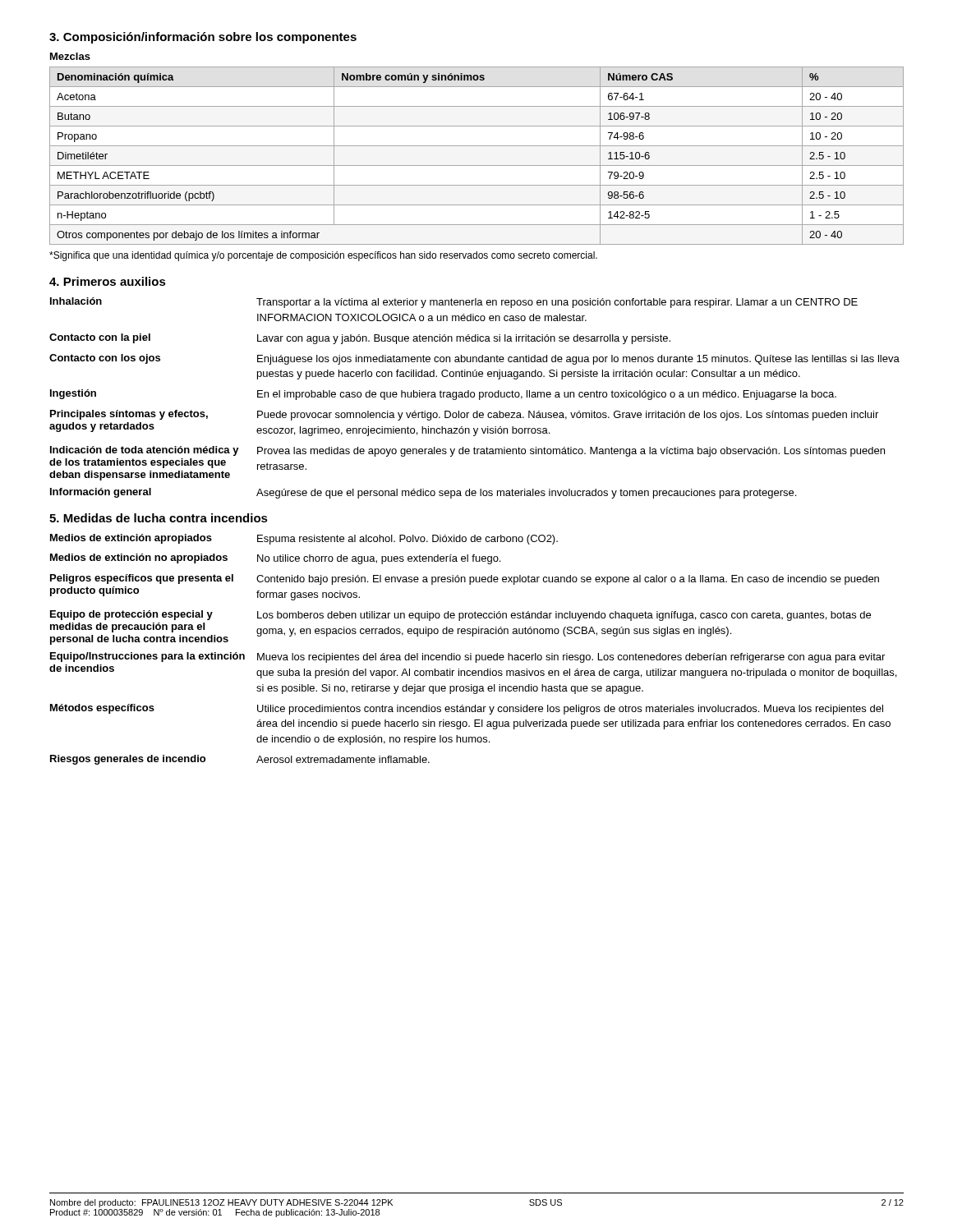Click on the text starting "Indicación de toda atención médica y"
The image size is (953, 1232).
coord(476,462)
